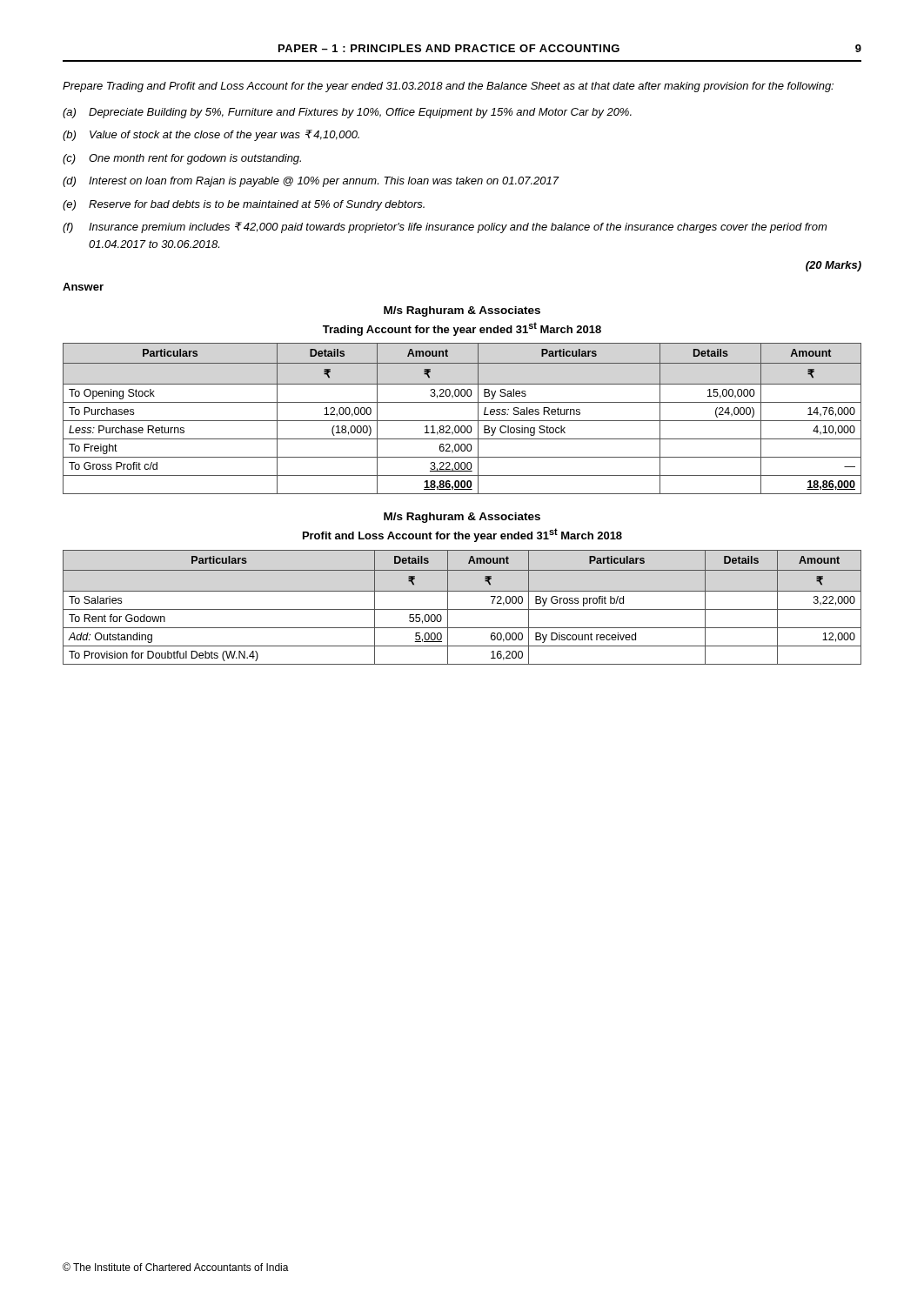Find the list item that reads "(d) Interest on loan from Rajan"

tap(462, 181)
